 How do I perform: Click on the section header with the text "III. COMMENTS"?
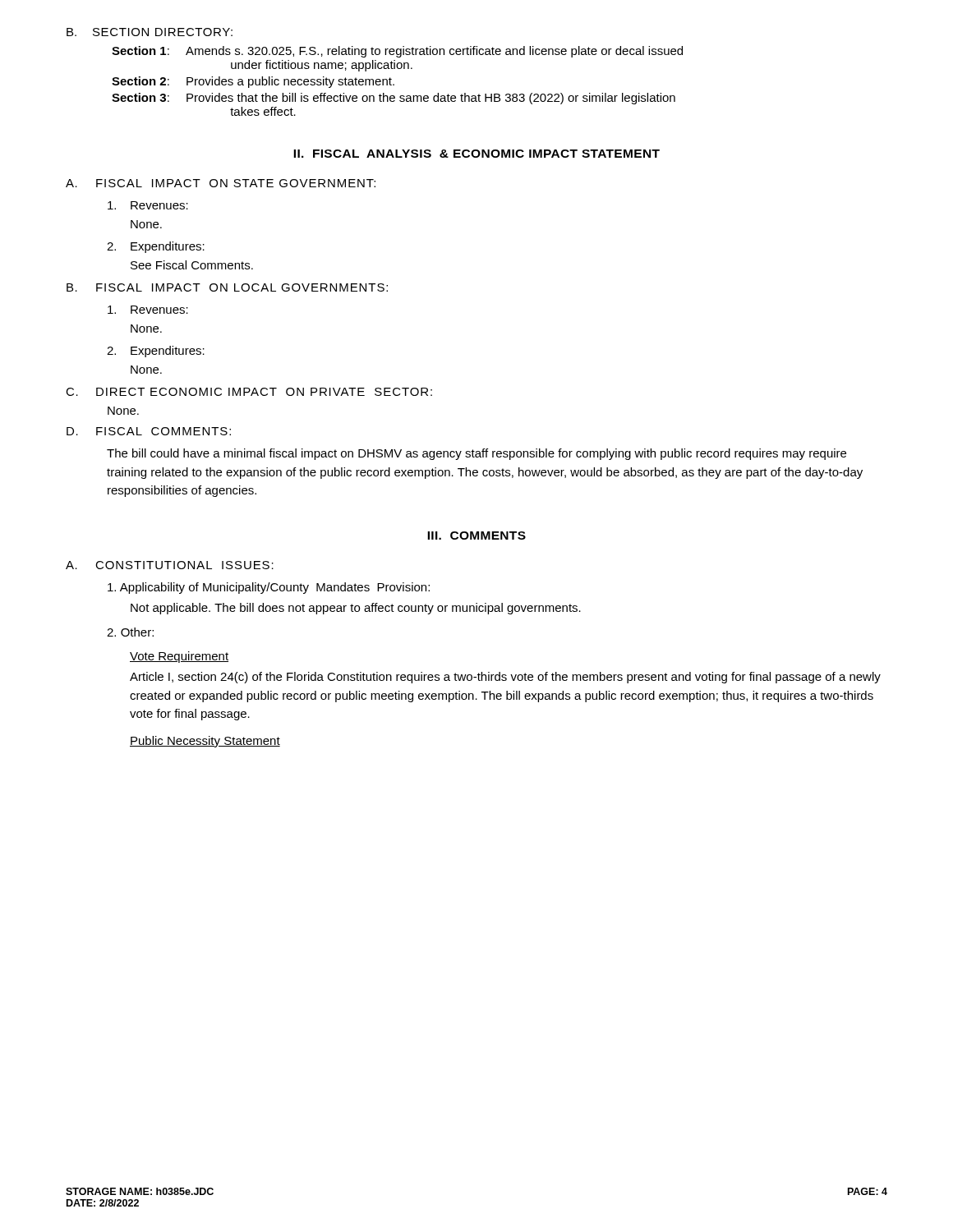click(476, 535)
